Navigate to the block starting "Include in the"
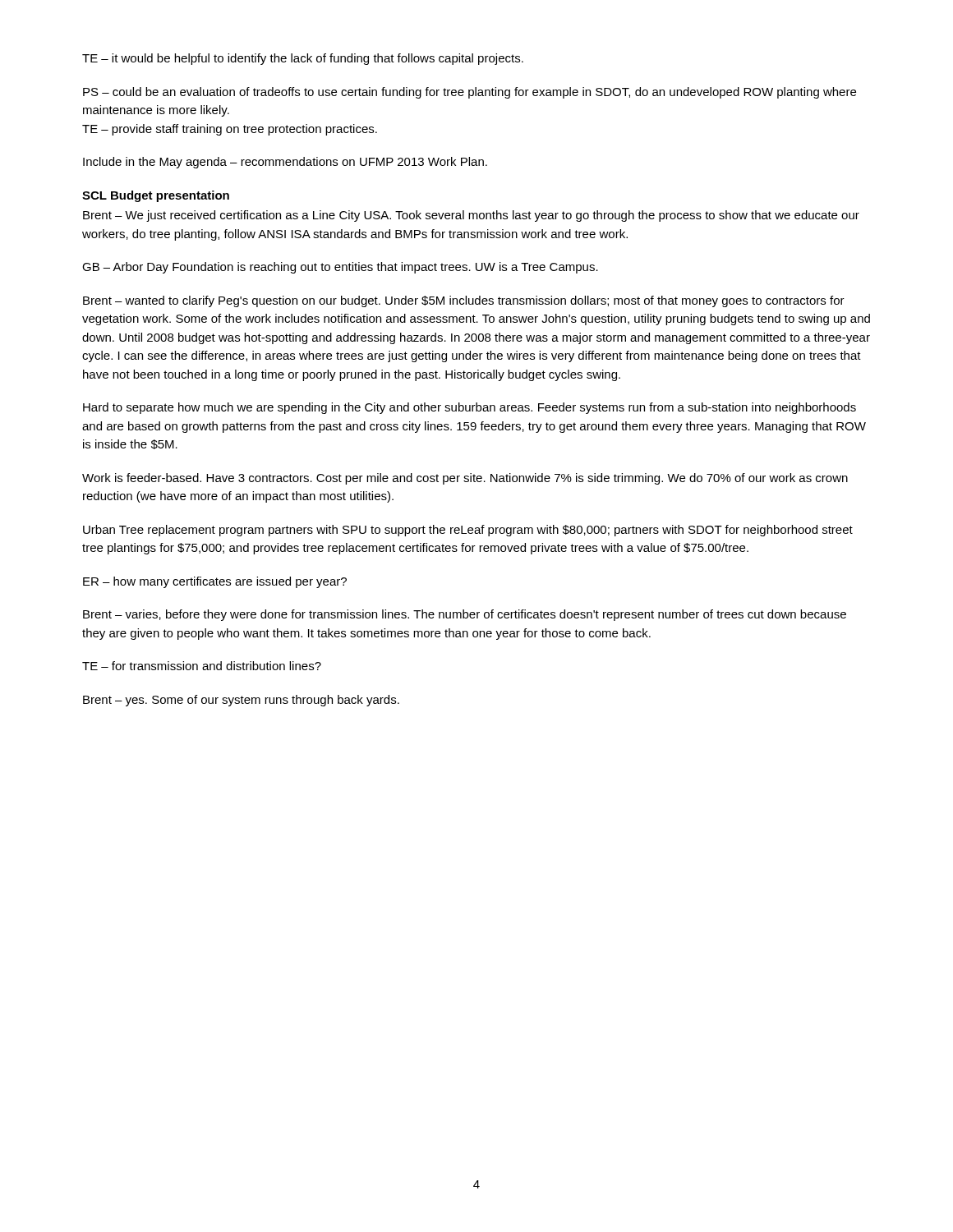Viewport: 953px width, 1232px height. (x=285, y=161)
